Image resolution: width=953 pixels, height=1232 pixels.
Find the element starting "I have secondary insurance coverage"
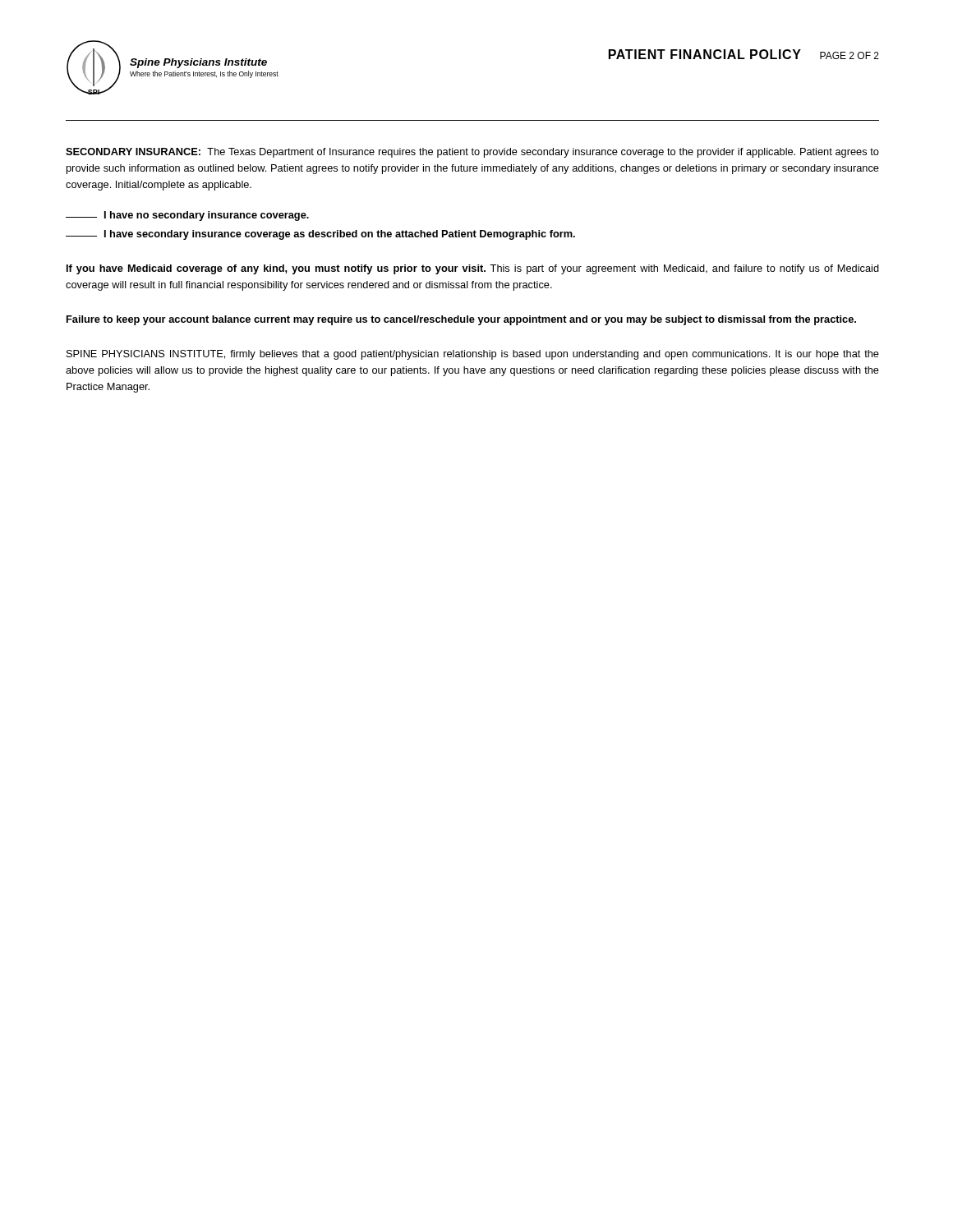click(472, 234)
